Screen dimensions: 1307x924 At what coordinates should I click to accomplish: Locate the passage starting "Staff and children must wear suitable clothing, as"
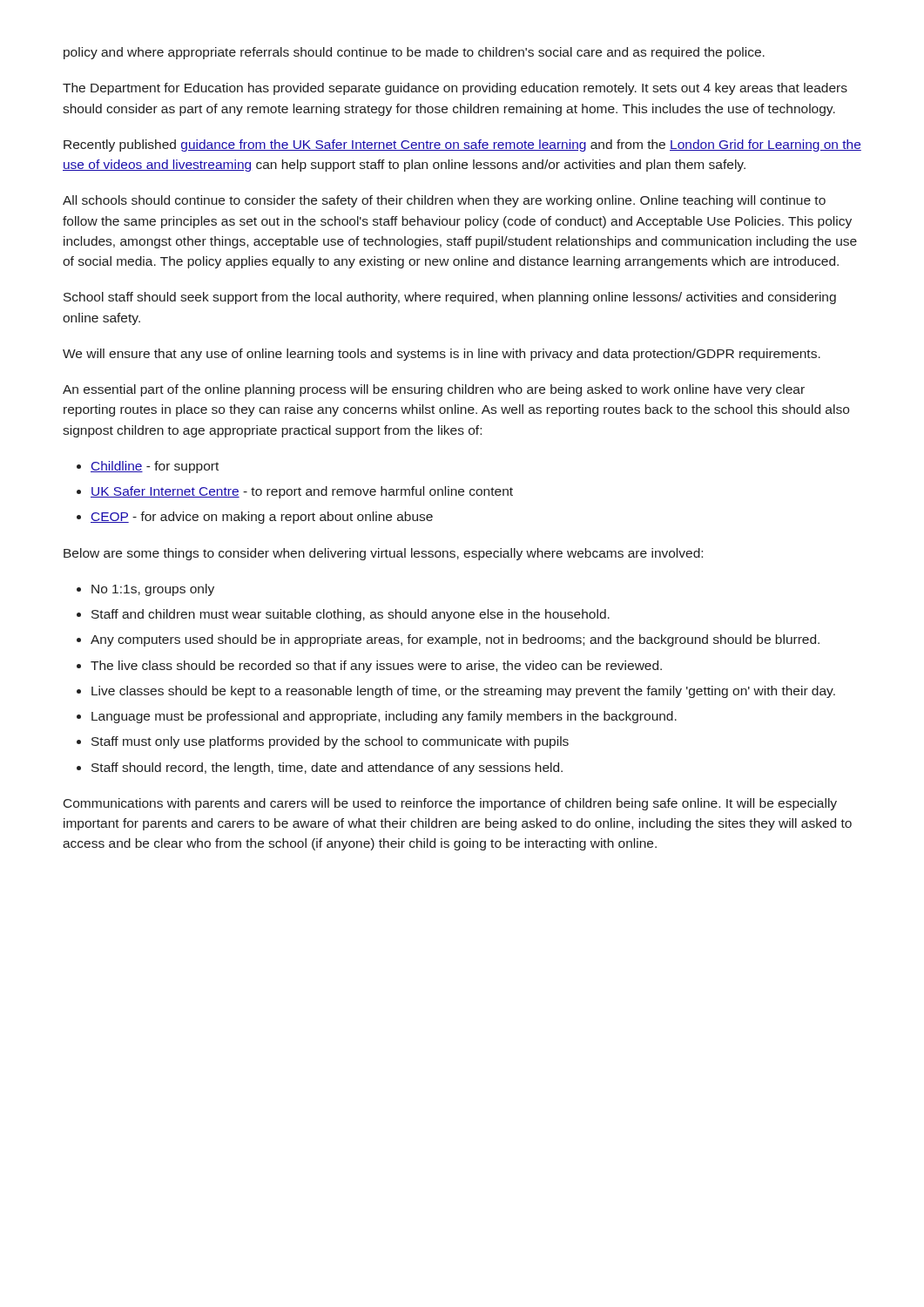point(350,614)
